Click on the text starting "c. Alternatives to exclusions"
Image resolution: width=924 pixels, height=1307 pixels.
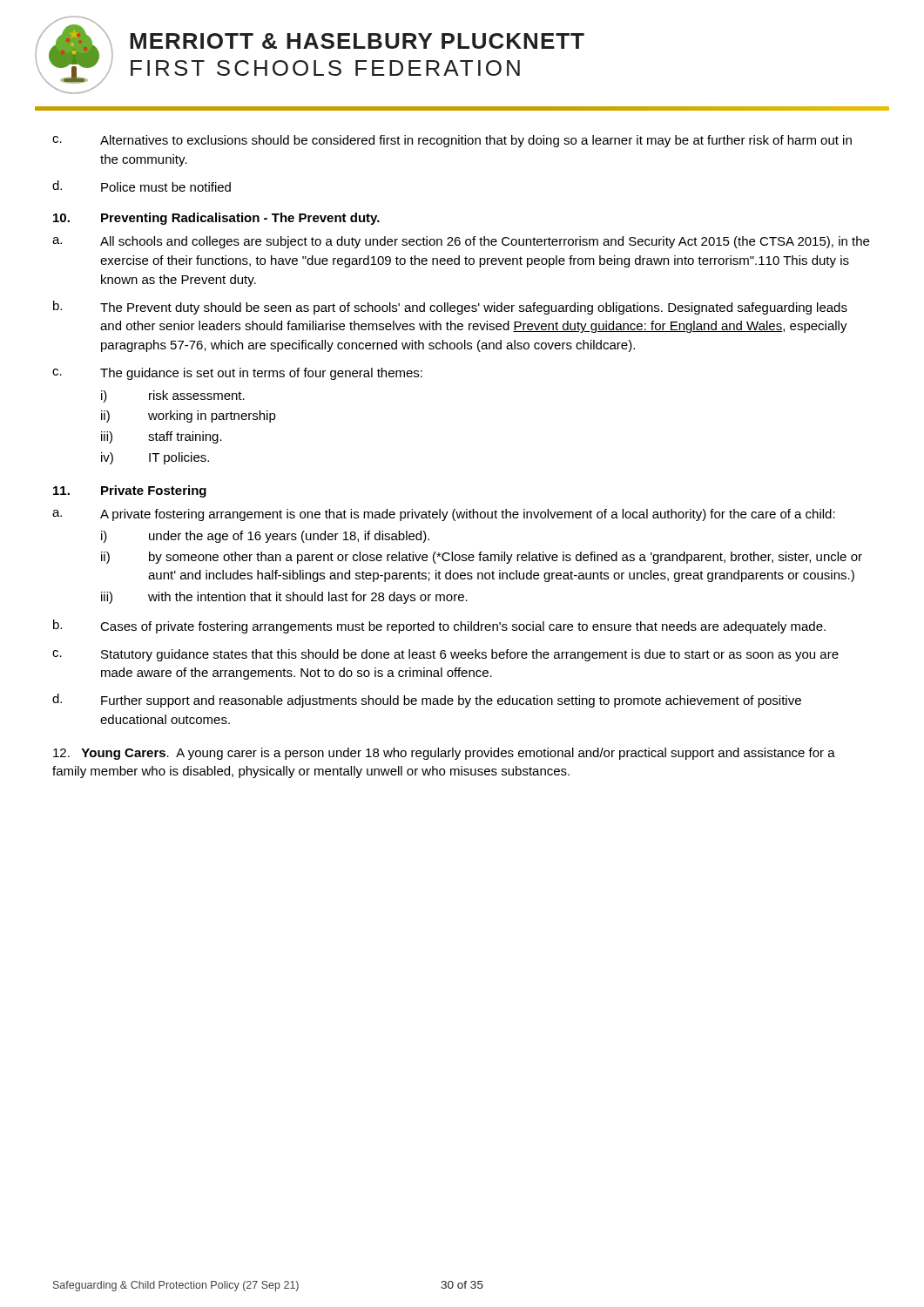462,150
